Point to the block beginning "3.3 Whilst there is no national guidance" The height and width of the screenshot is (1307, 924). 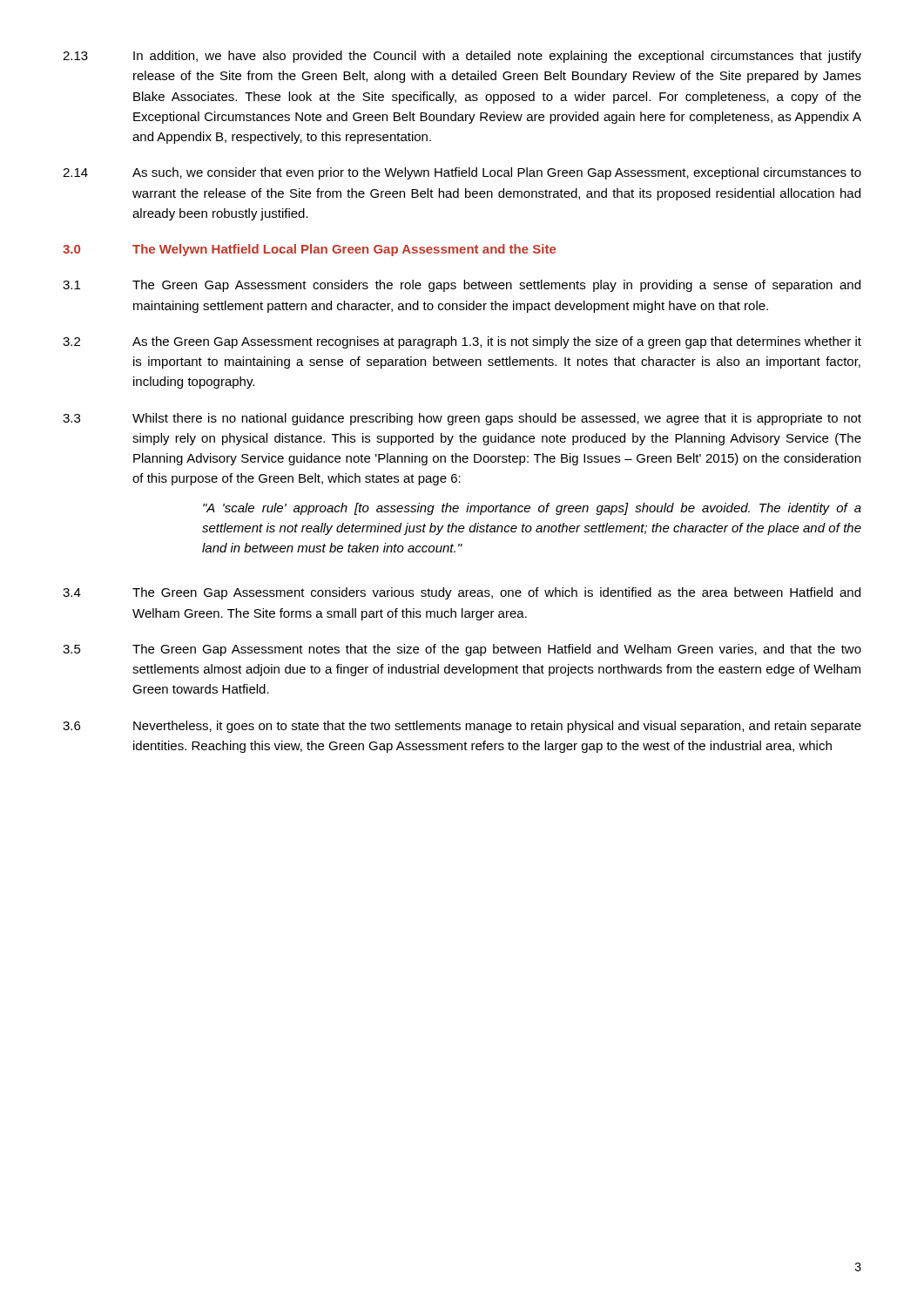point(462,487)
